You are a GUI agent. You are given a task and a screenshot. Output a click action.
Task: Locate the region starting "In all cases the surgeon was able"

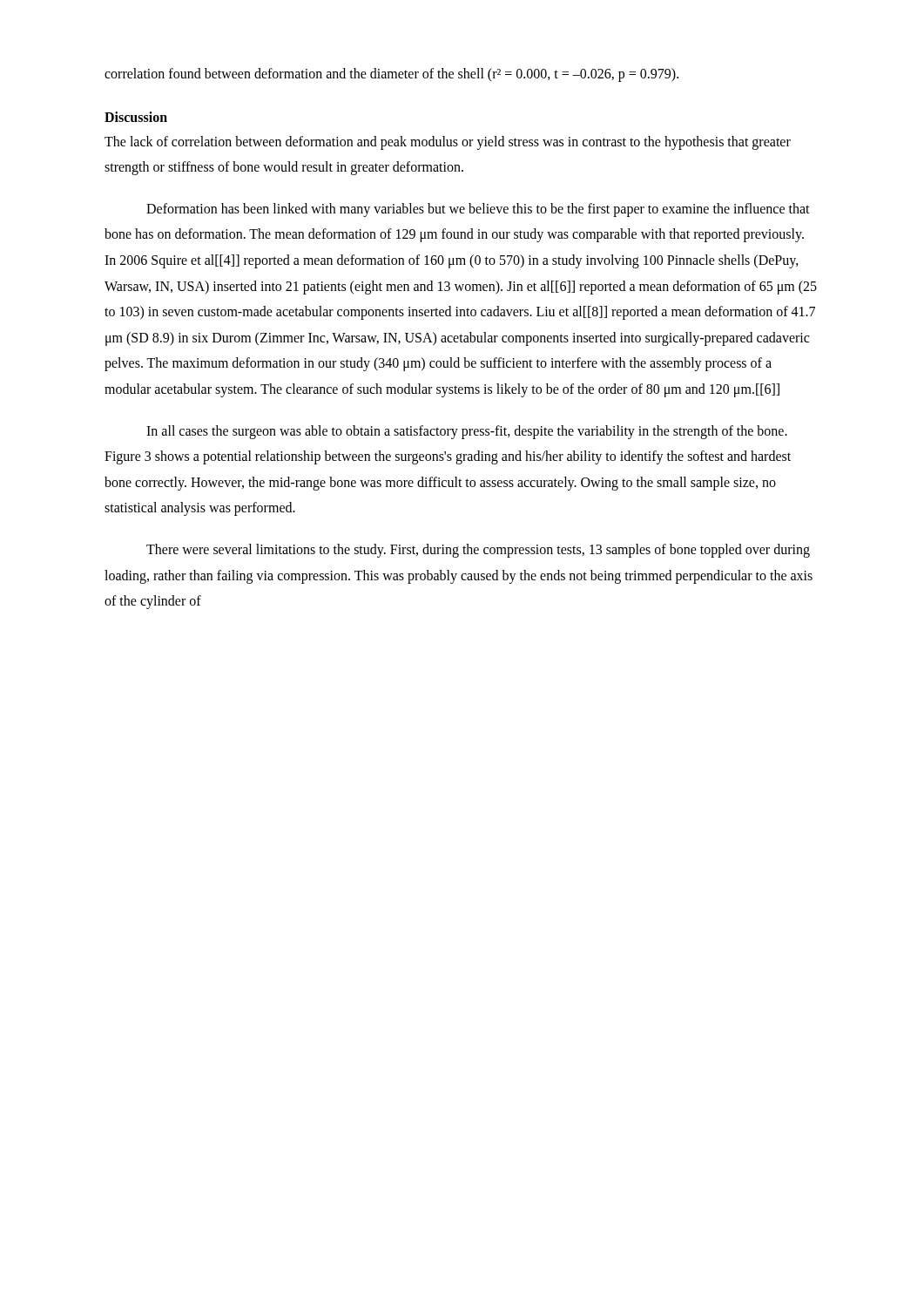tap(448, 469)
